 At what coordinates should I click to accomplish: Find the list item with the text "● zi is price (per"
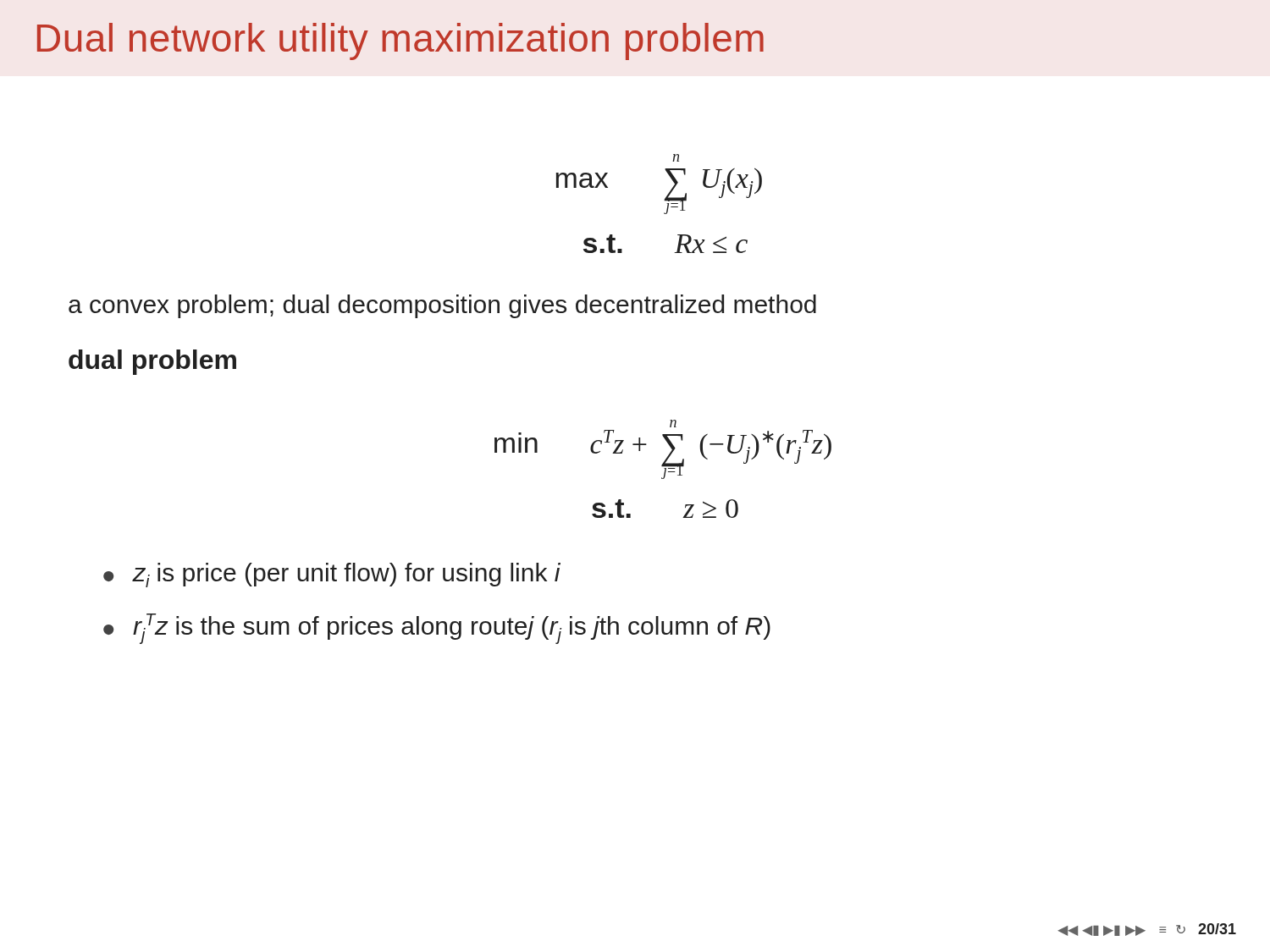tap(331, 574)
